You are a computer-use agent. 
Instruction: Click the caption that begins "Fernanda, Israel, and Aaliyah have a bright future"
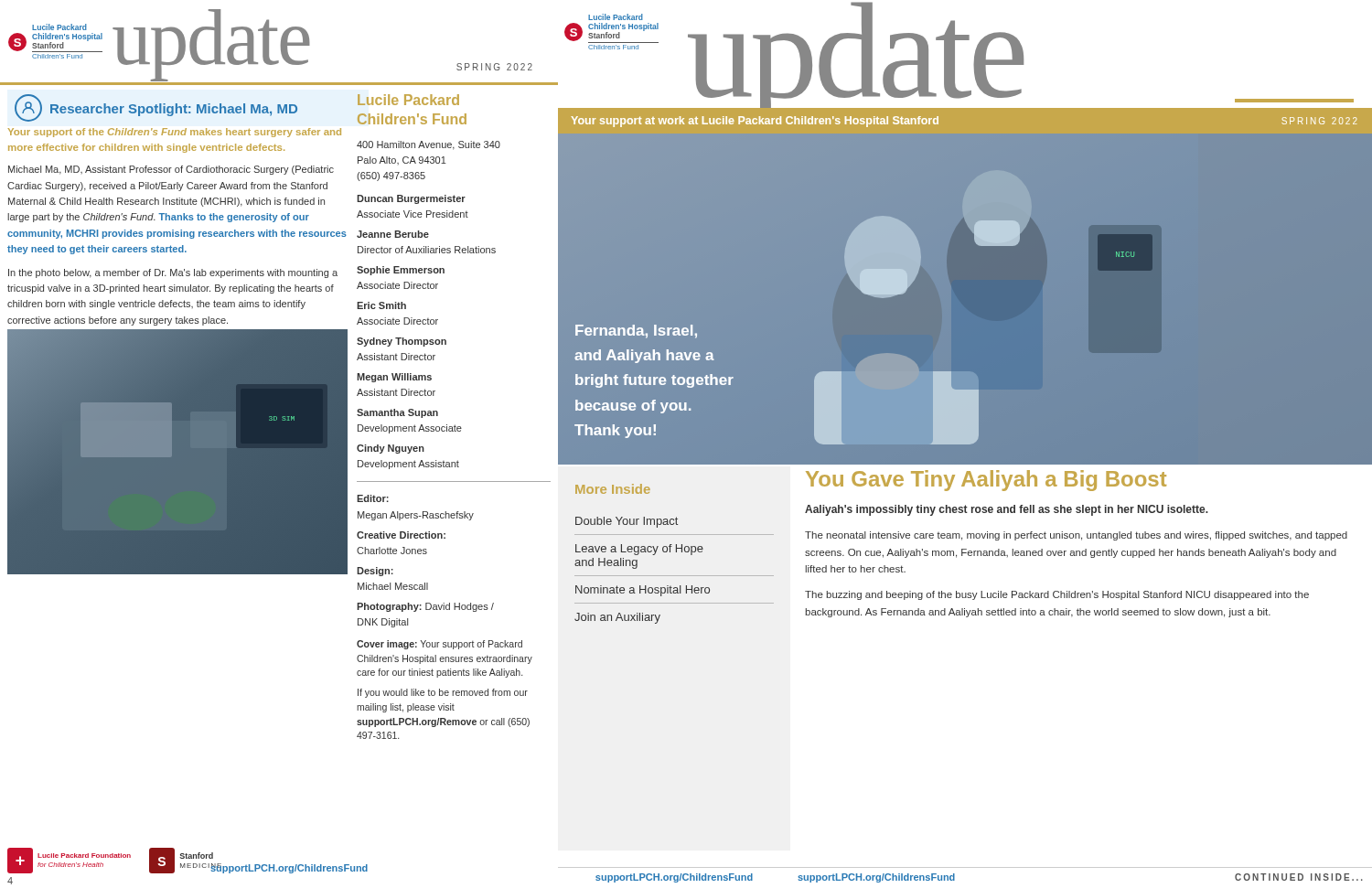click(x=654, y=380)
